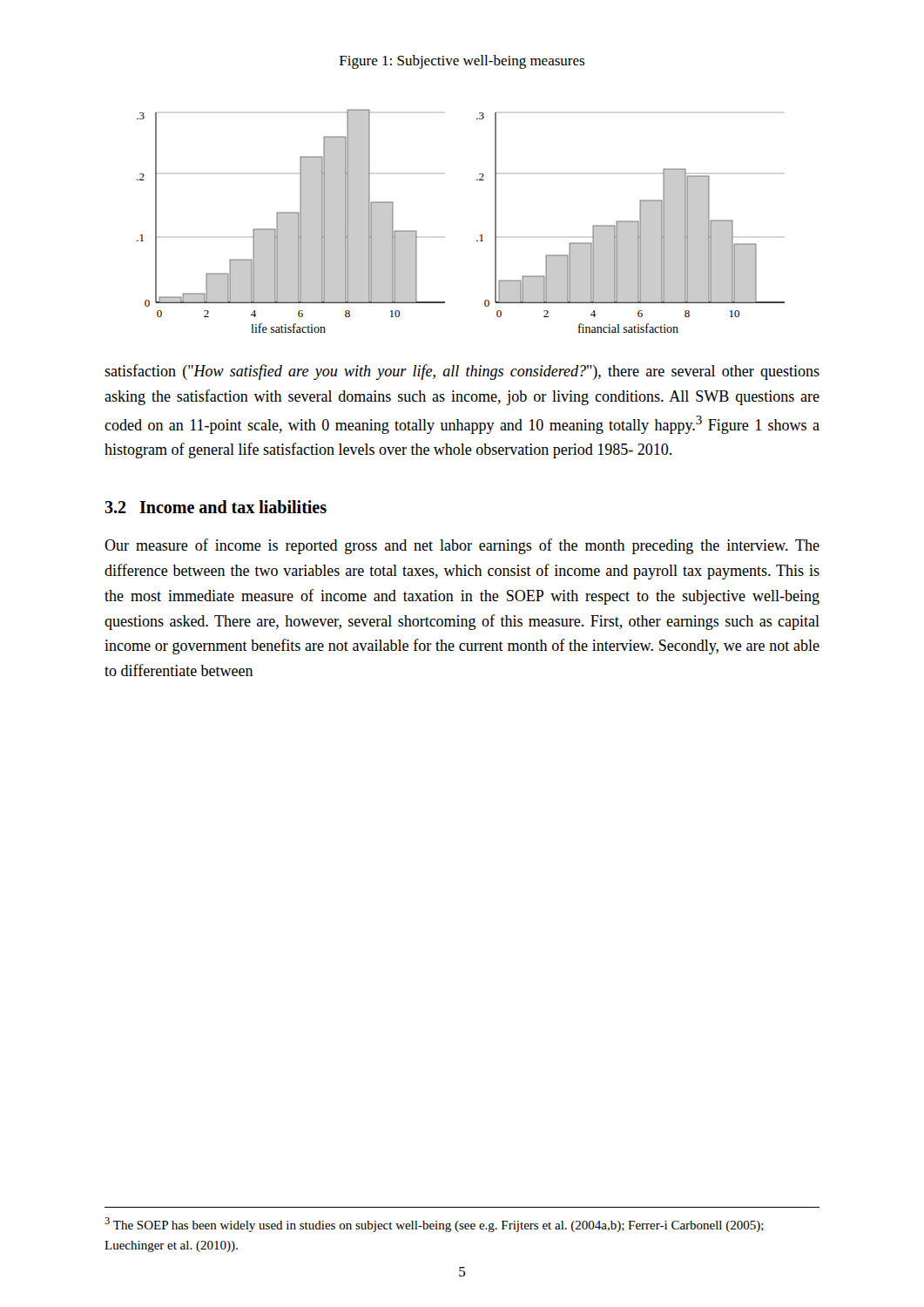
Task: Find the text block that reads "Our measure of income is"
Action: [x=462, y=608]
